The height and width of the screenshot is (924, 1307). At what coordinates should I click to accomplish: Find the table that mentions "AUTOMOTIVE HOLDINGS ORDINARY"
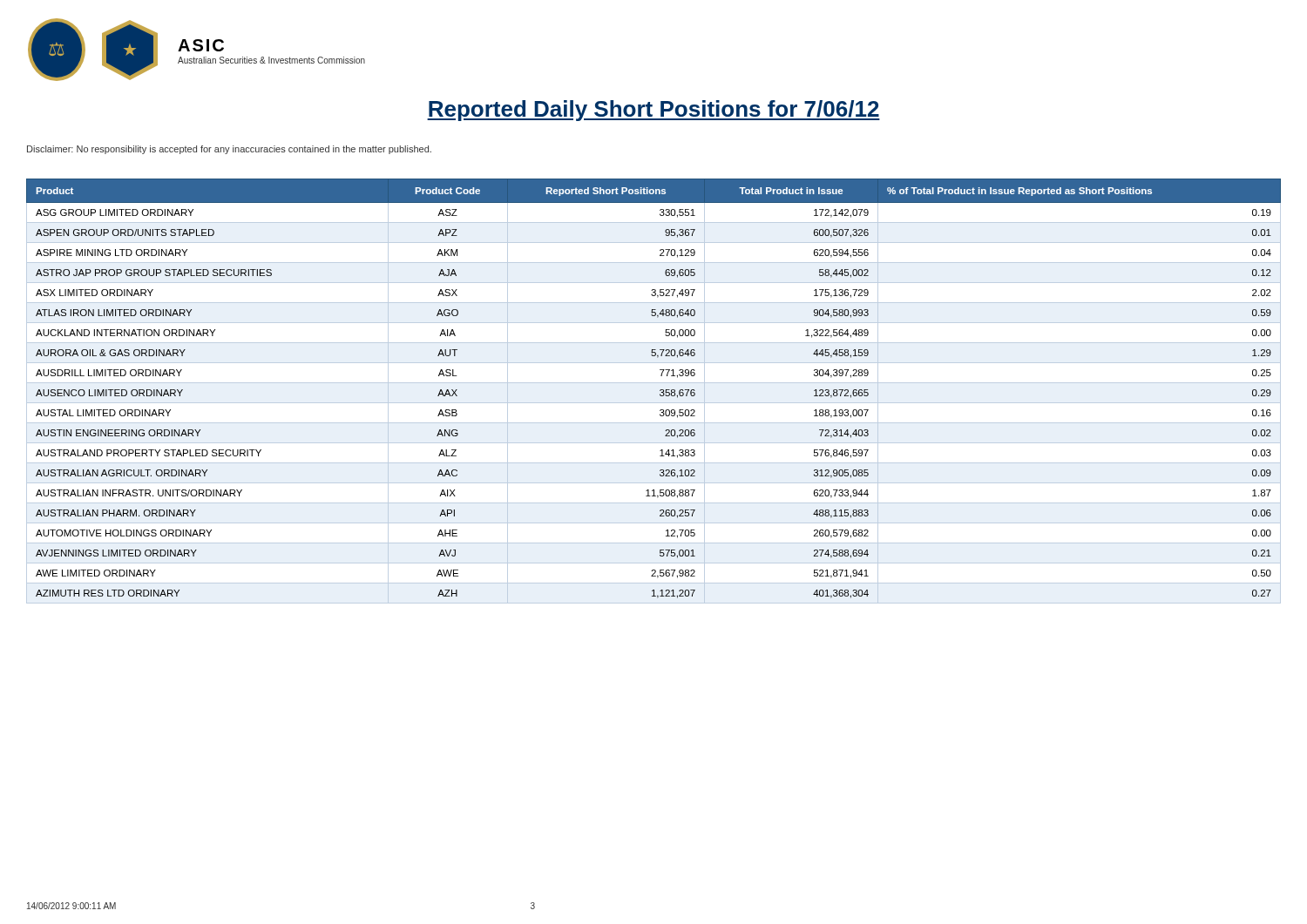654,529
